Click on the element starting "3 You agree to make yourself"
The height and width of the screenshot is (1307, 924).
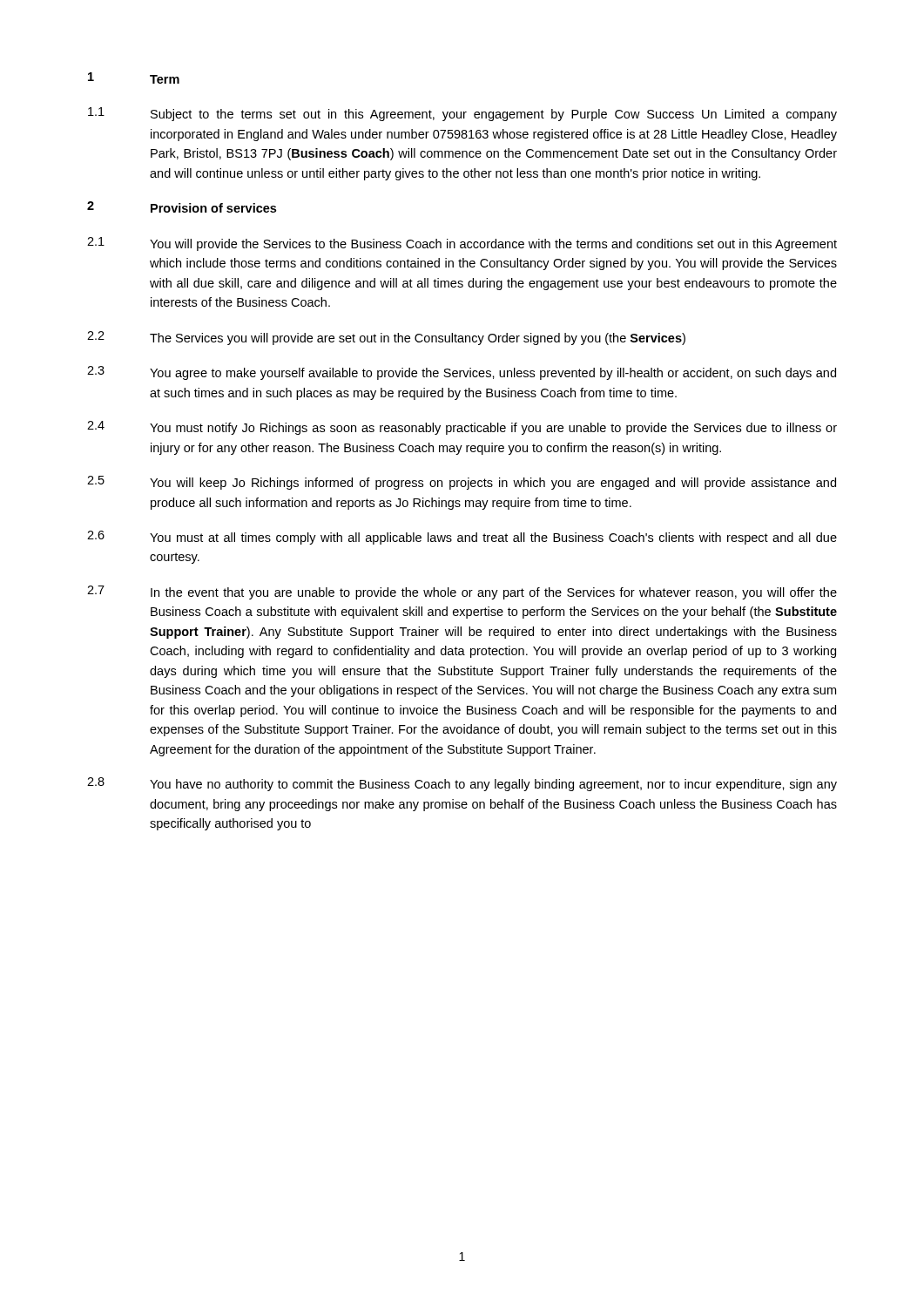point(462,383)
